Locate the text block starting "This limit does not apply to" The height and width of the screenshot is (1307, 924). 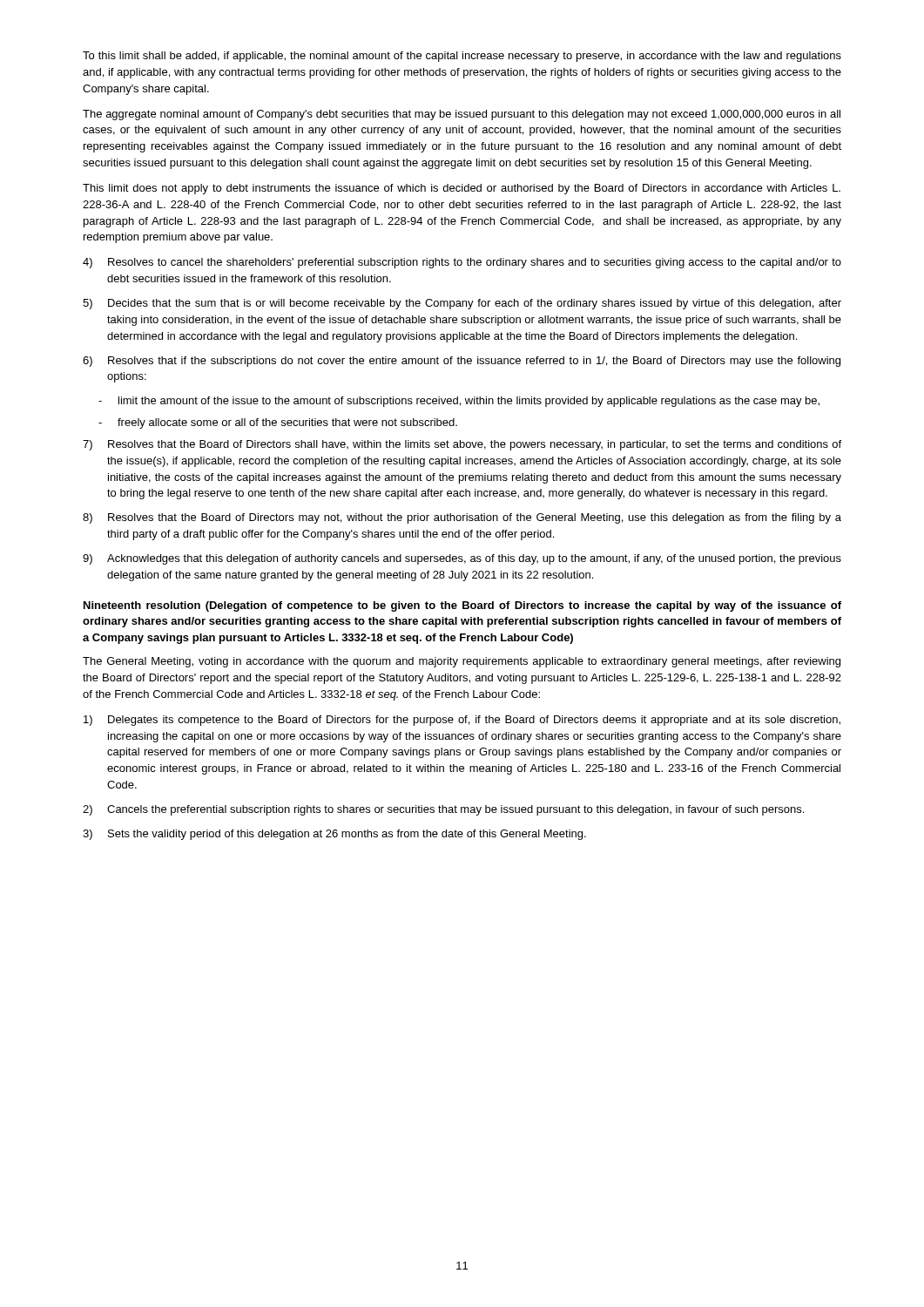[462, 213]
